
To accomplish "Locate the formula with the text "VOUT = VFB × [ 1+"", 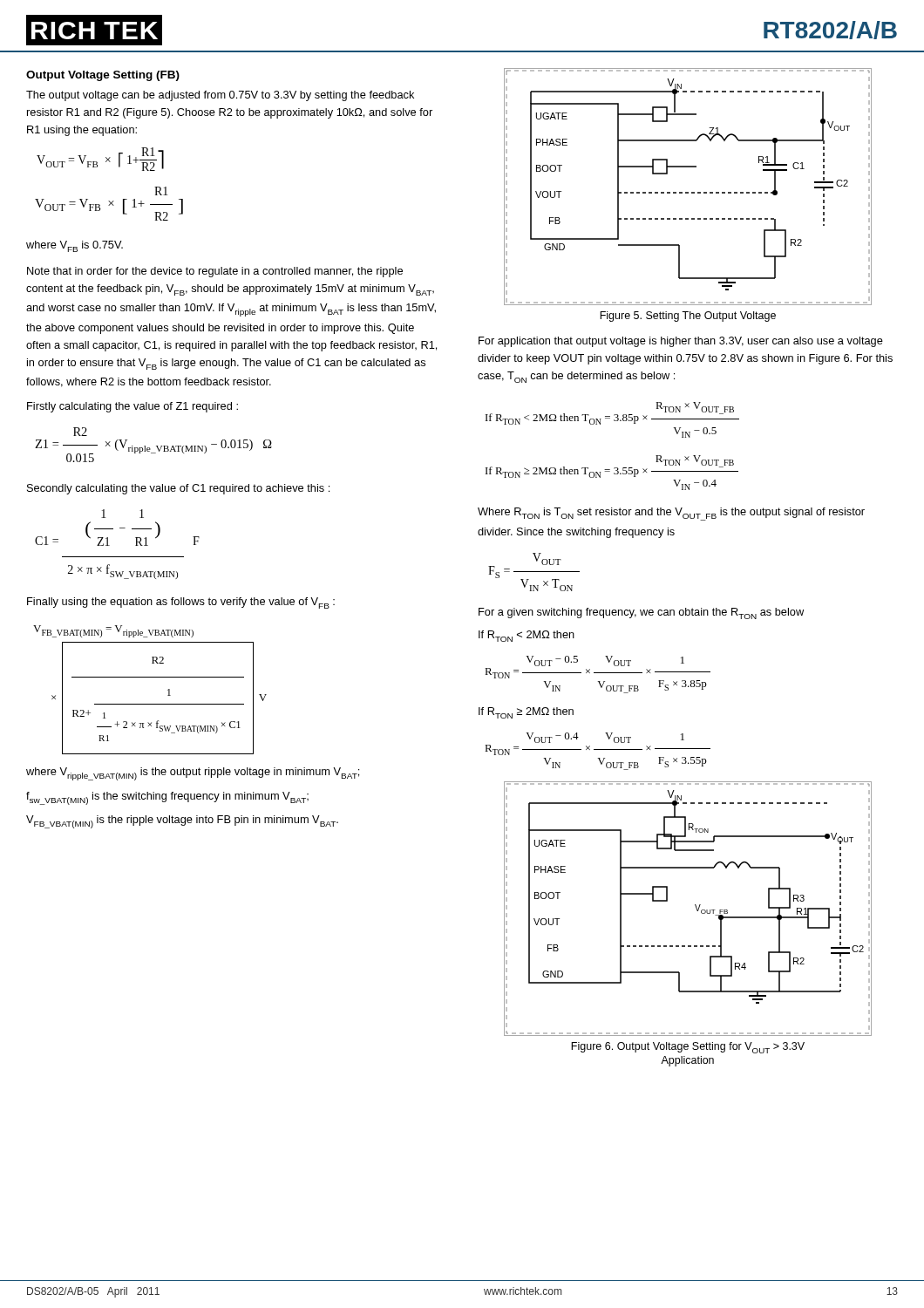I will click(110, 204).
